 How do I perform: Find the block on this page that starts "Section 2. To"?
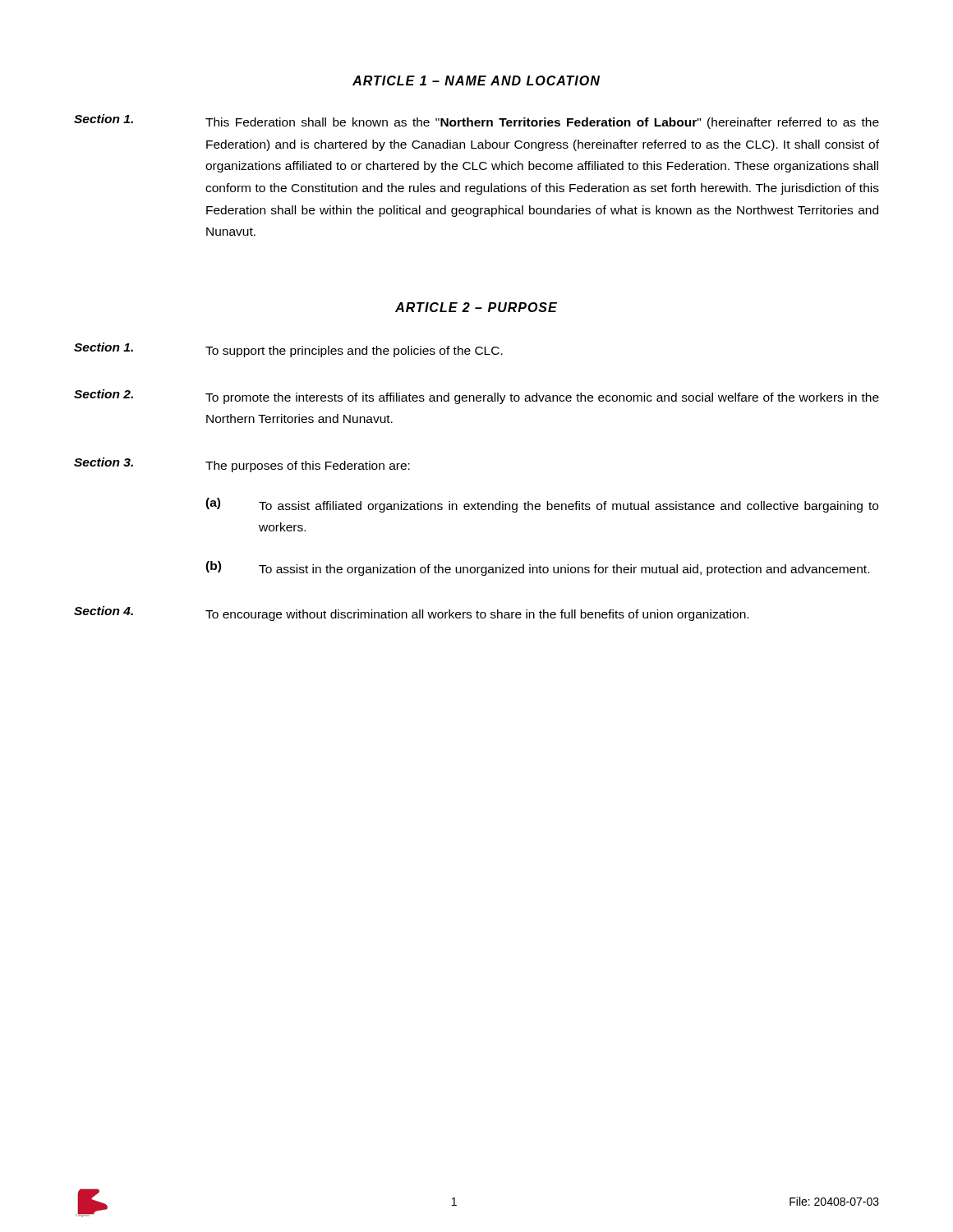click(x=476, y=408)
